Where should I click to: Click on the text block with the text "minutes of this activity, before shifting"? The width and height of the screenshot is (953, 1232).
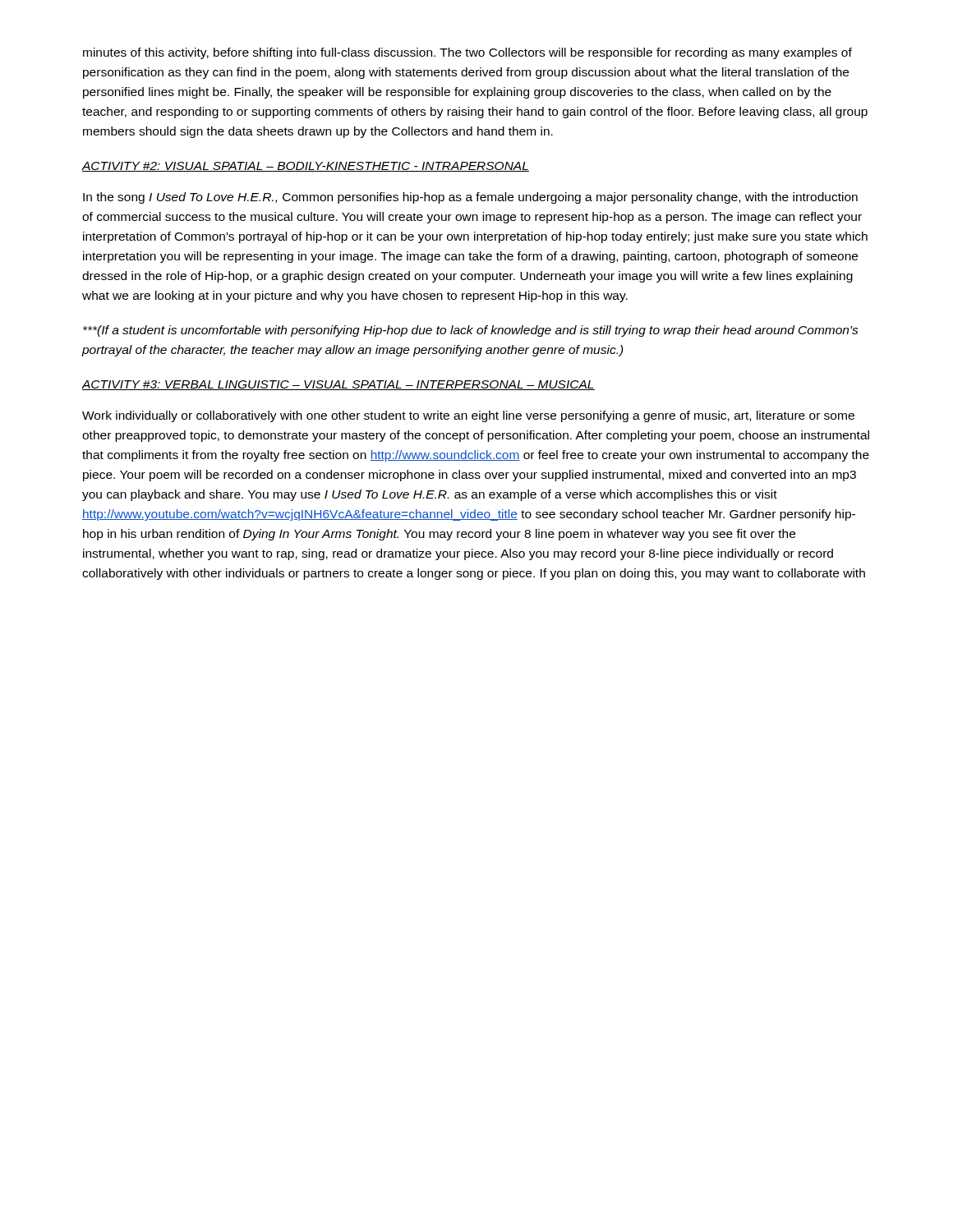[475, 92]
